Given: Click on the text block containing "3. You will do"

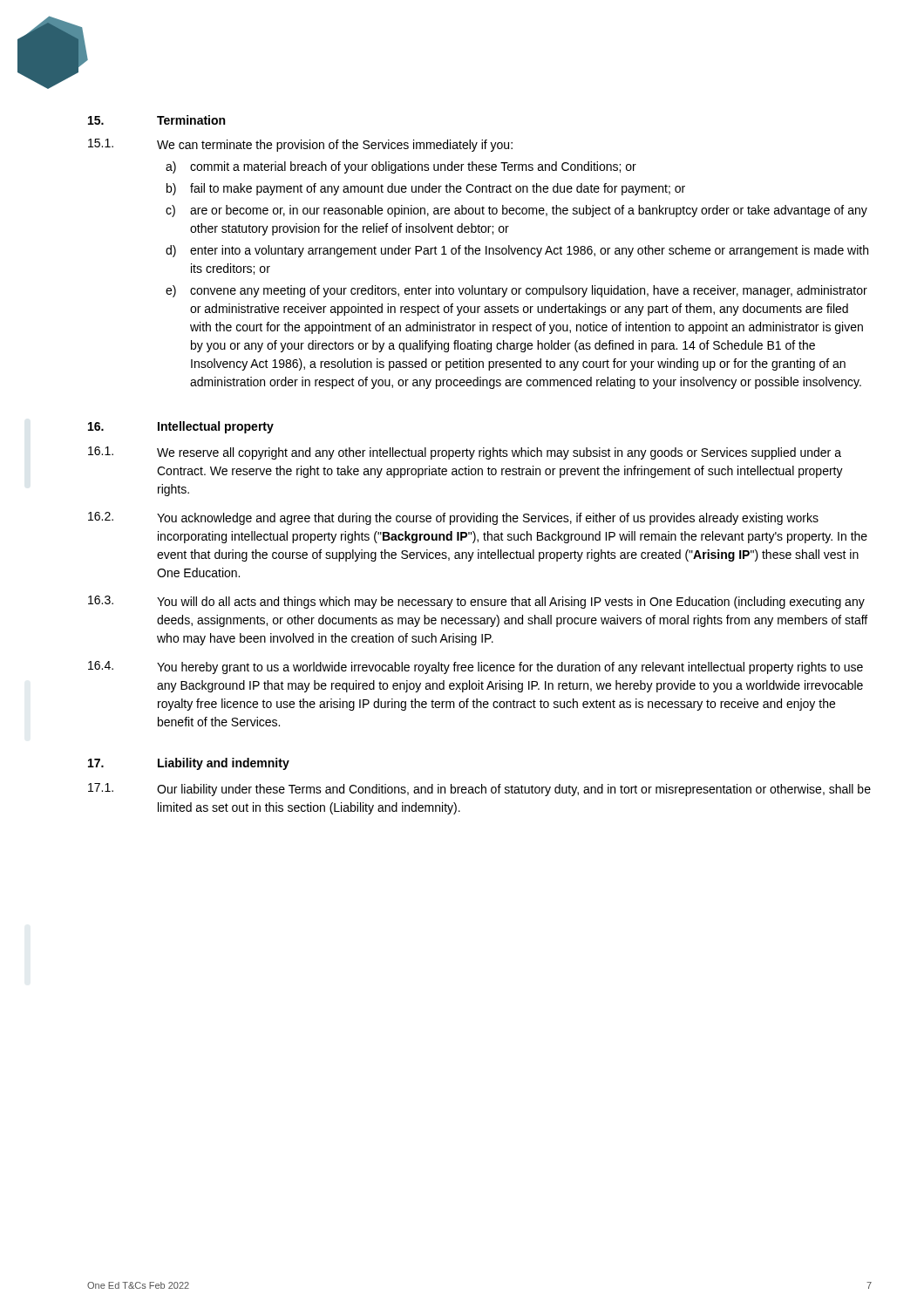Looking at the screenshot, I should 479,620.
